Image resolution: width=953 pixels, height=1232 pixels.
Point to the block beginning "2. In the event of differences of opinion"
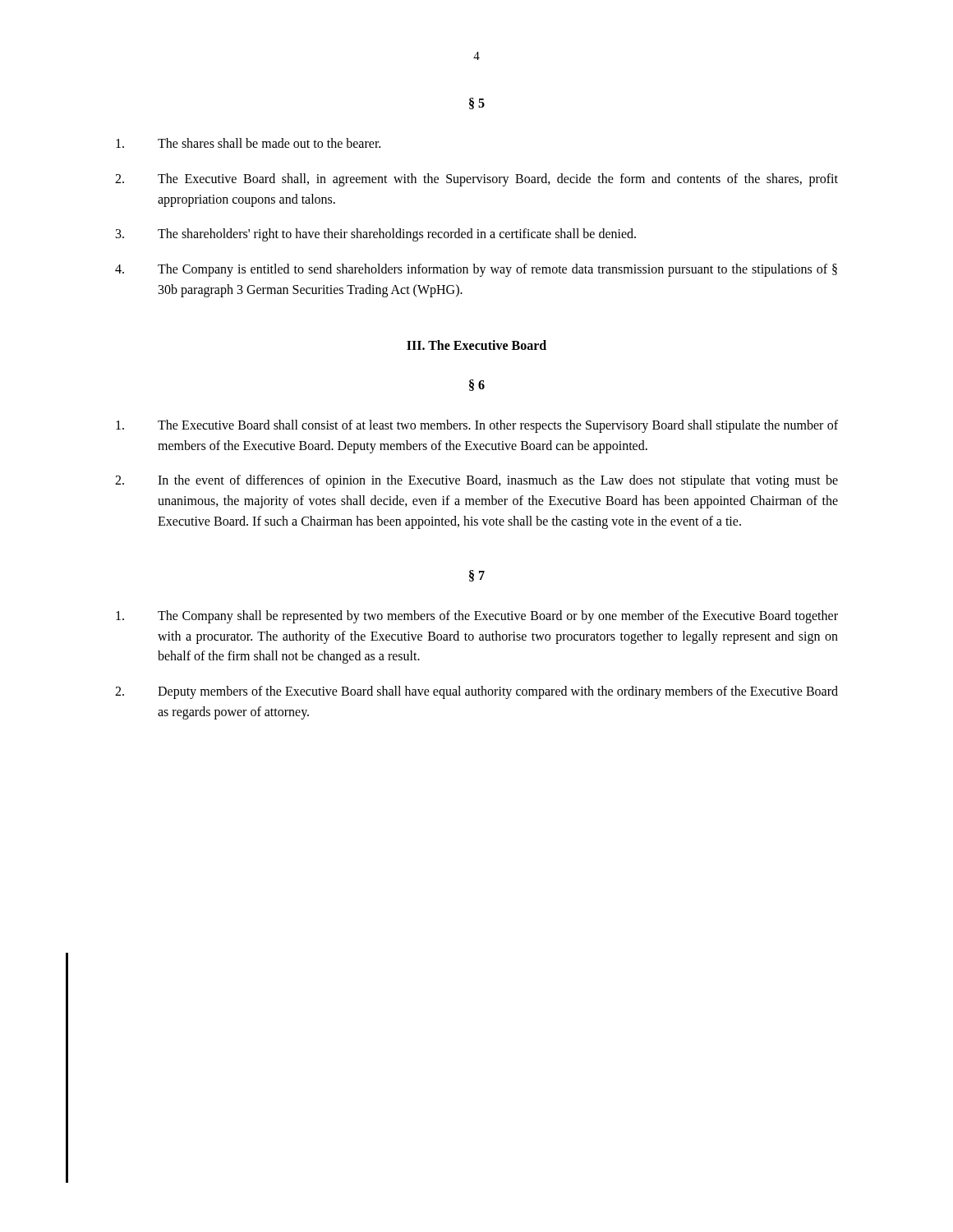476,501
